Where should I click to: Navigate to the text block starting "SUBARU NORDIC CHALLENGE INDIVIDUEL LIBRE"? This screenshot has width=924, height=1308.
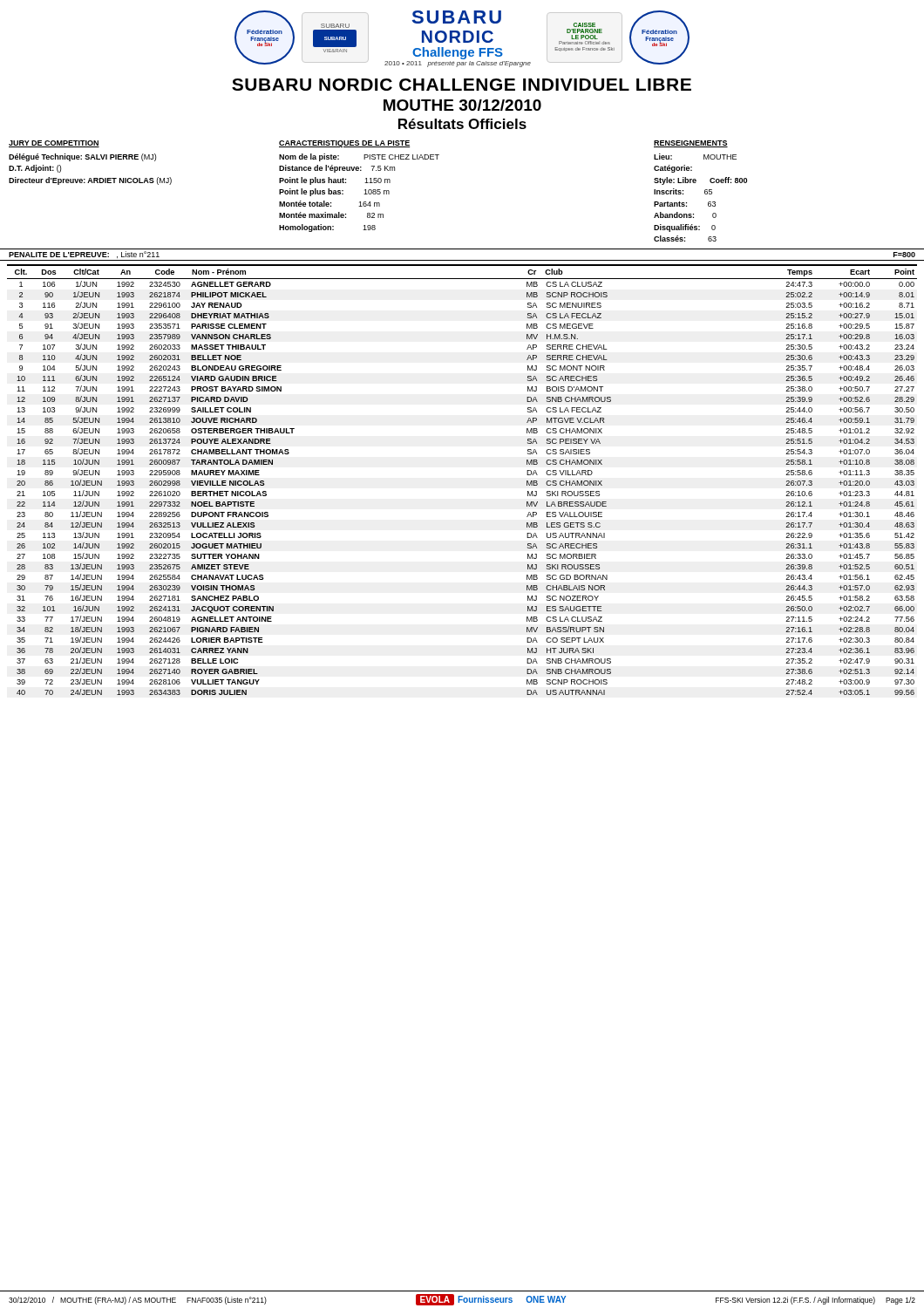coord(462,84)
